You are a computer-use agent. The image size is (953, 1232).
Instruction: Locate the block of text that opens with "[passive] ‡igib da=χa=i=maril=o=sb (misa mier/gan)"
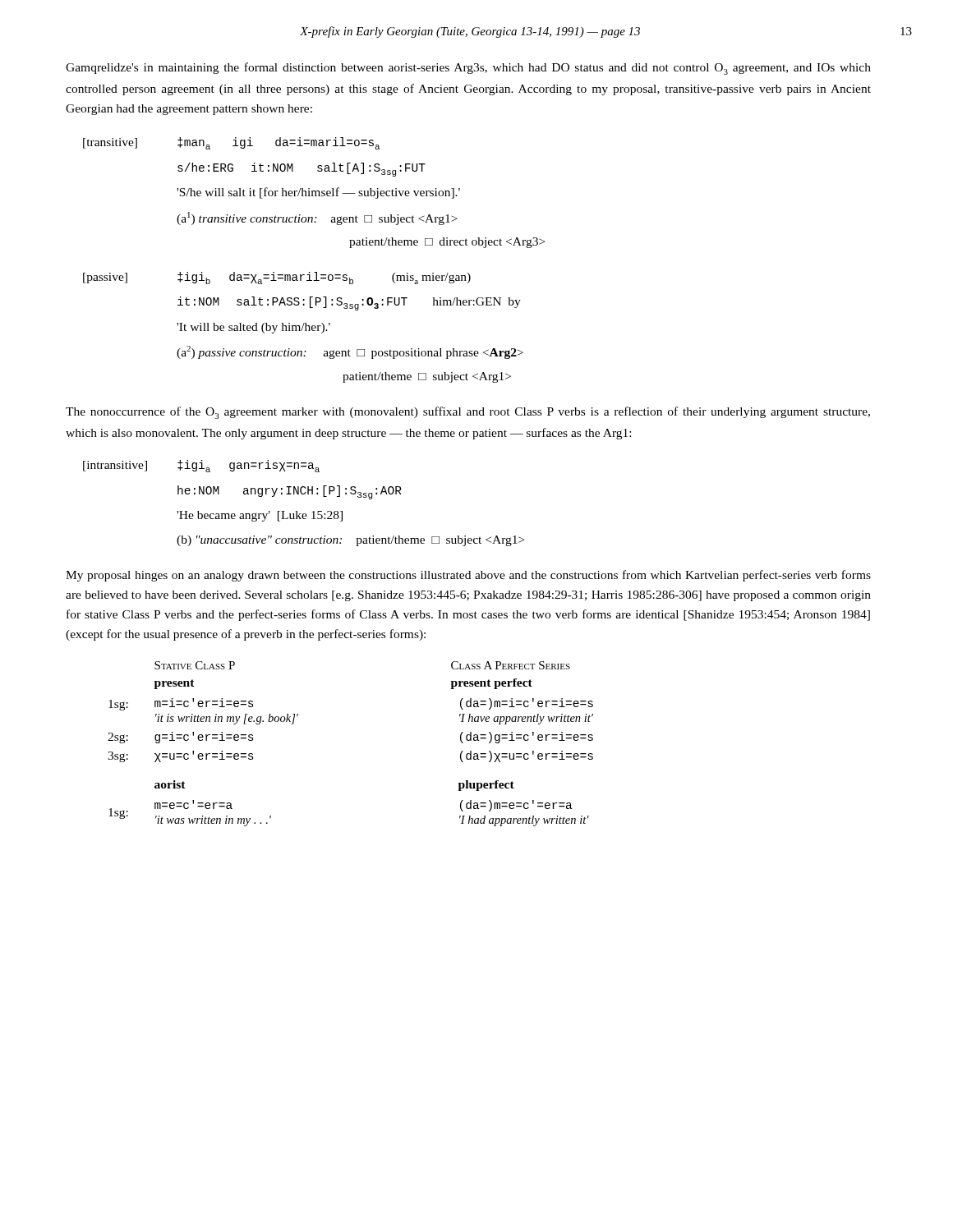coord(277,278)
